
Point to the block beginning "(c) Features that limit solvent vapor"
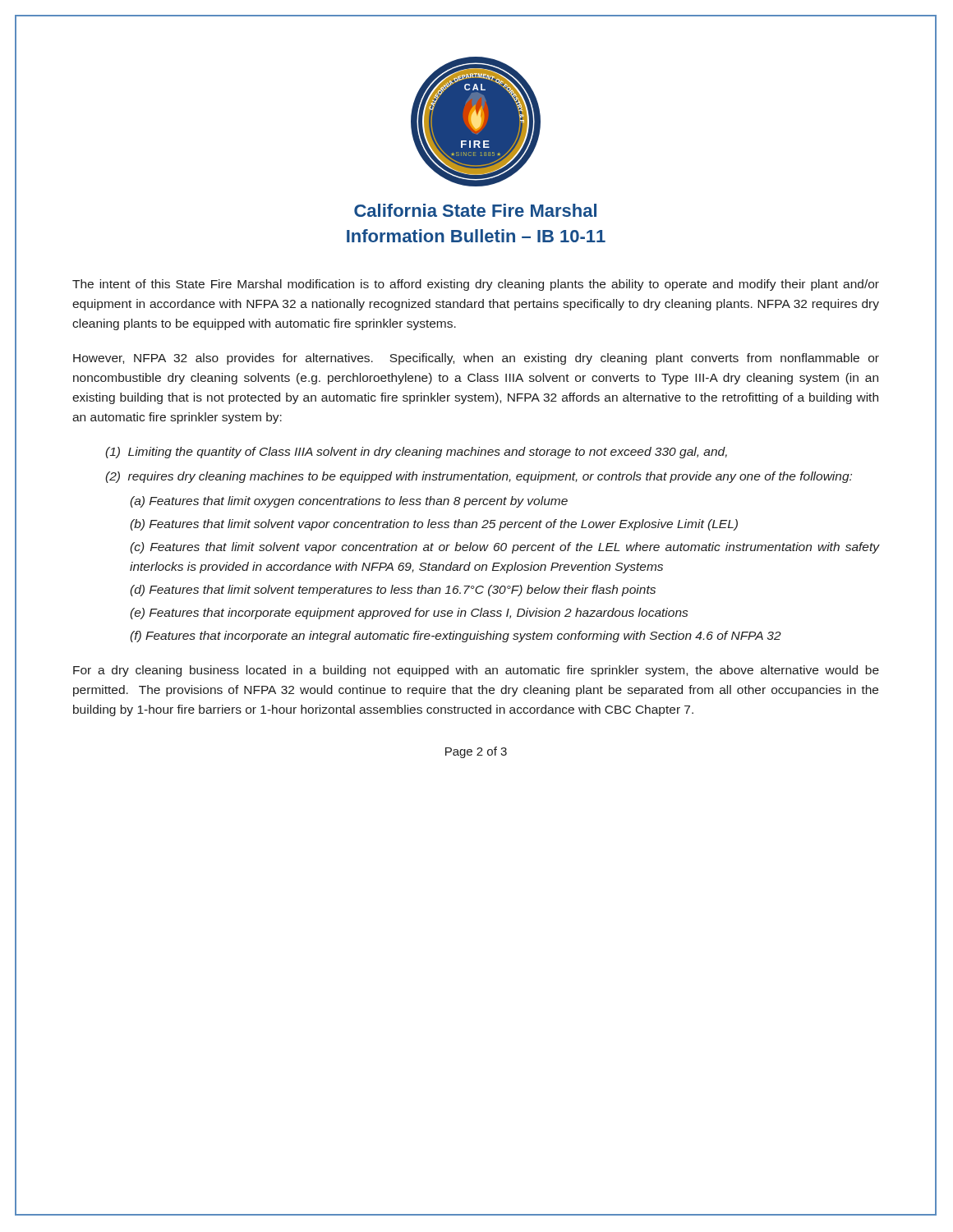pyautogui.click(x=504, y=556)
